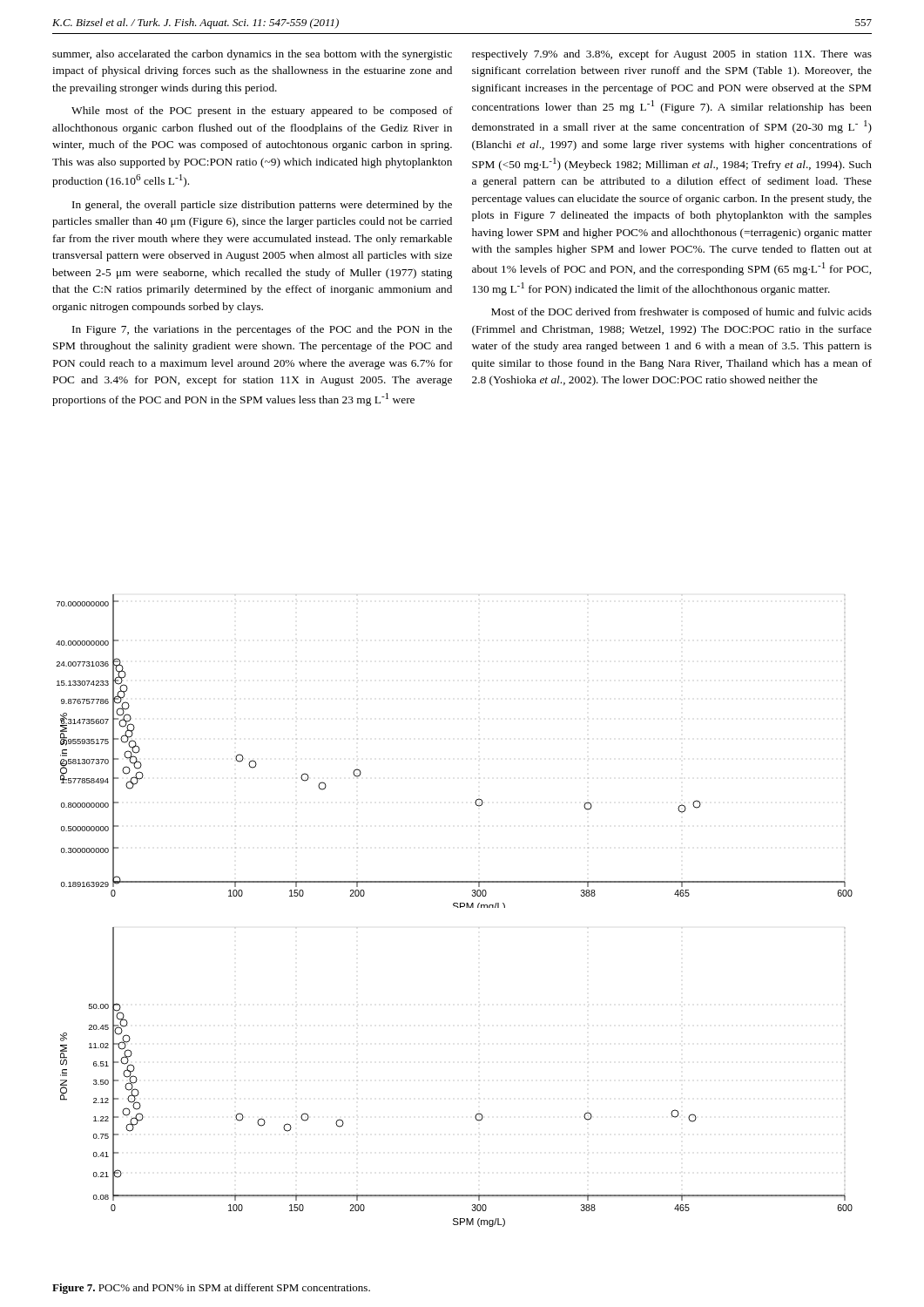The image size is (924, 1307).
Task: Find the passage starting "summer, also accelarated"
Action: click(252, 227)
